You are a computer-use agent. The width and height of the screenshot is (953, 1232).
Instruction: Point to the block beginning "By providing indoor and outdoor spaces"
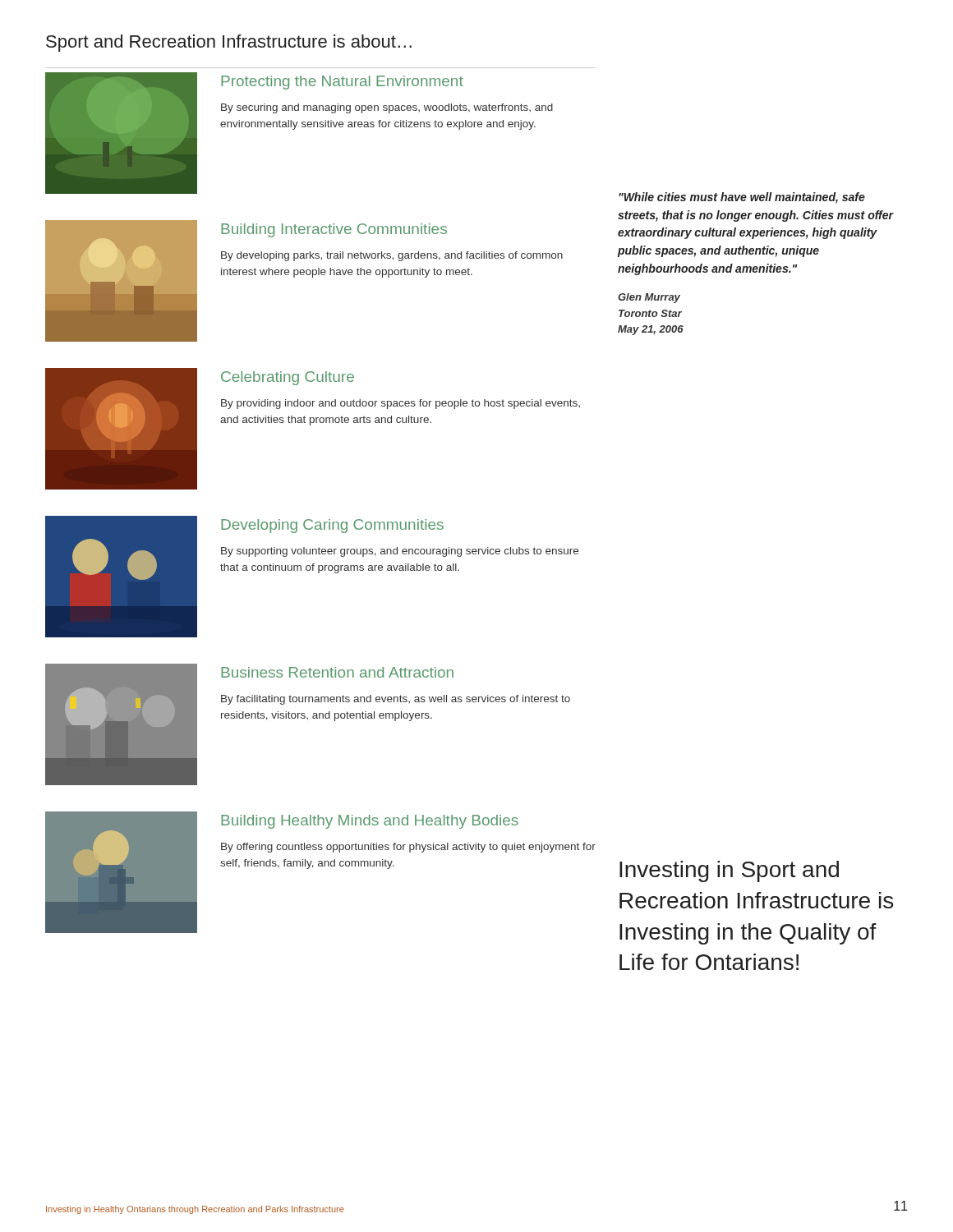[x=400, y=411]
